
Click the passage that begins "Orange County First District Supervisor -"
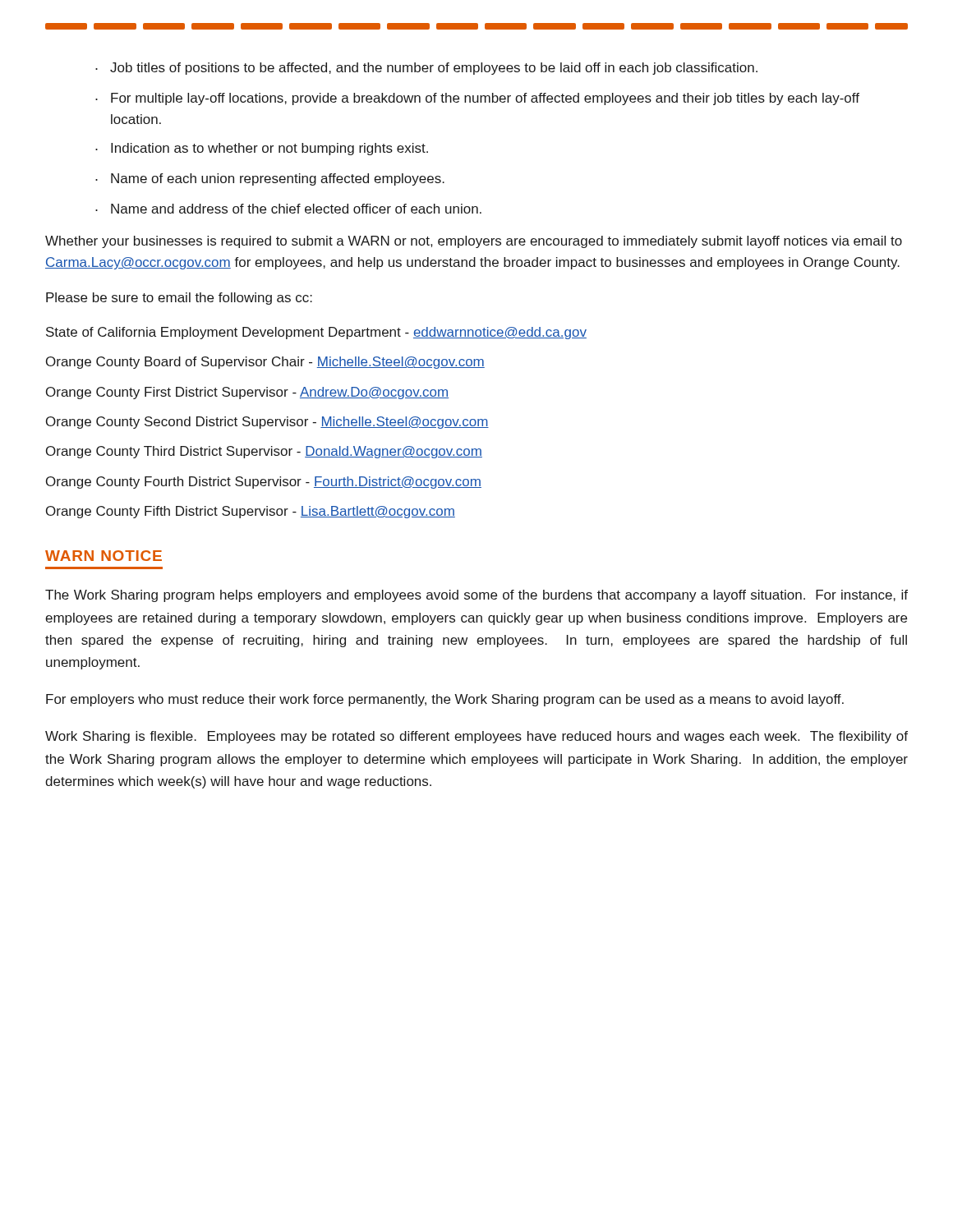tap(247, 392)
